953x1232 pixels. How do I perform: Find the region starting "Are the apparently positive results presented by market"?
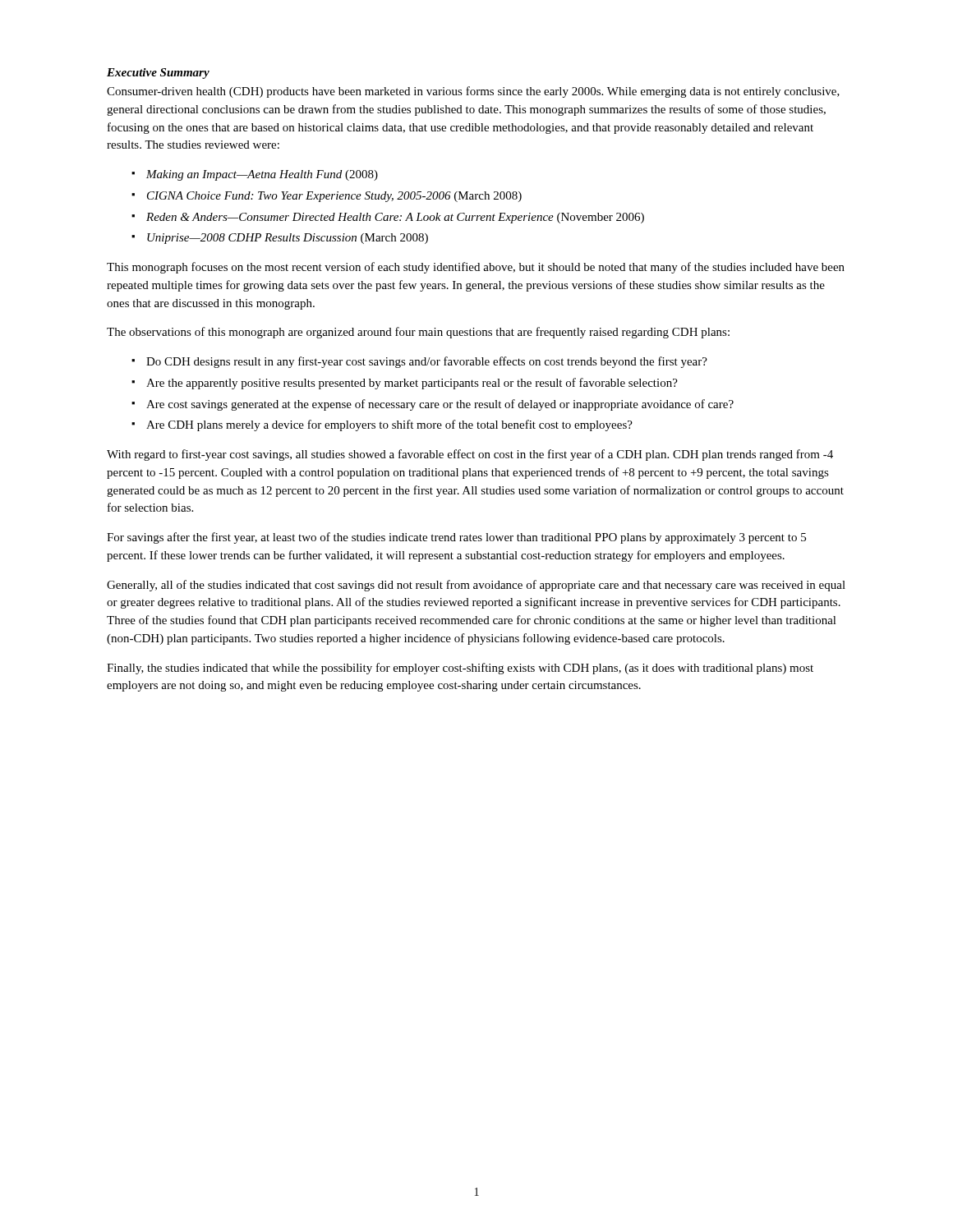[x=412, y=383]
